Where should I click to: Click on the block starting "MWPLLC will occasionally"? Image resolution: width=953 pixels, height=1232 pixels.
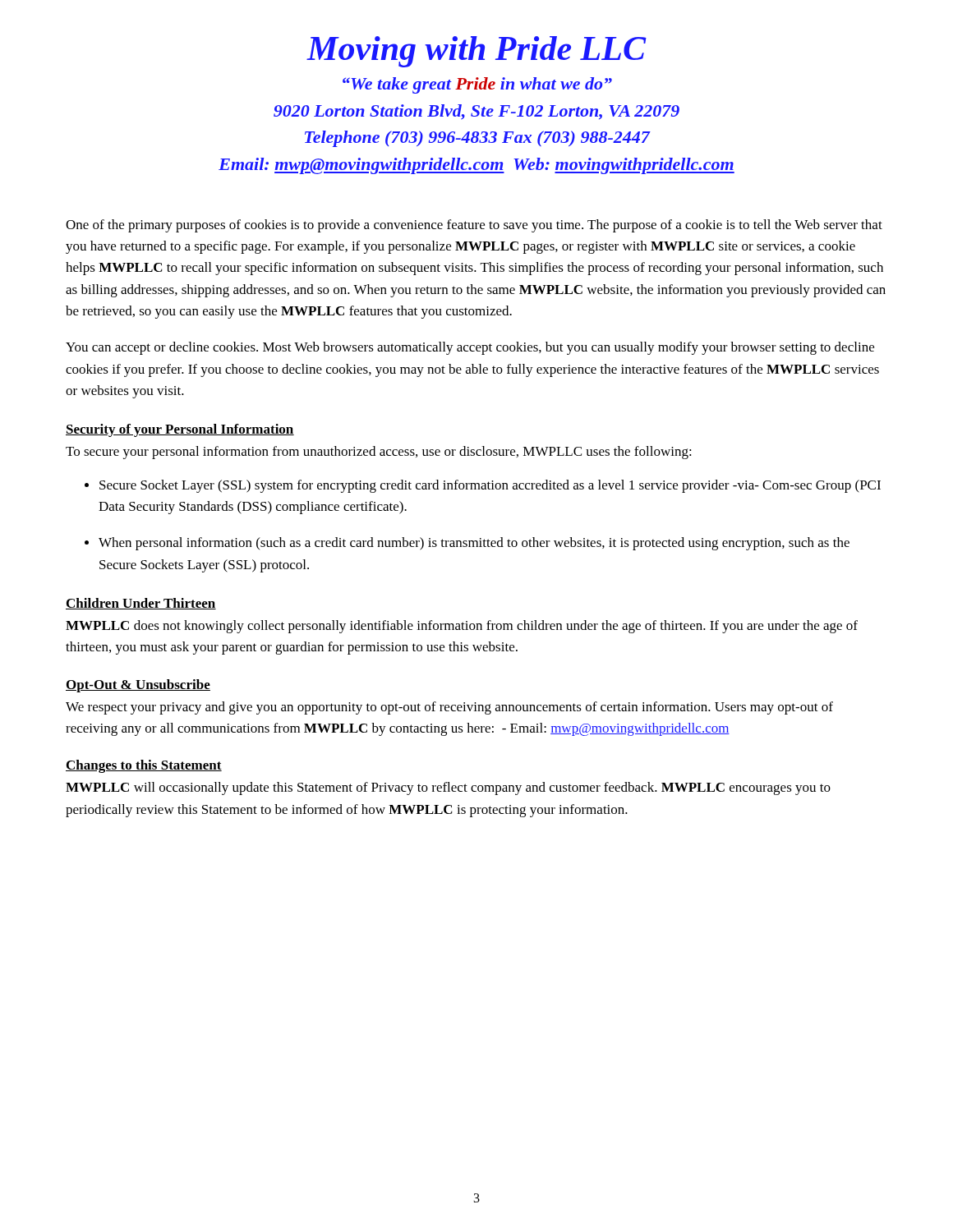coord(448,798)
